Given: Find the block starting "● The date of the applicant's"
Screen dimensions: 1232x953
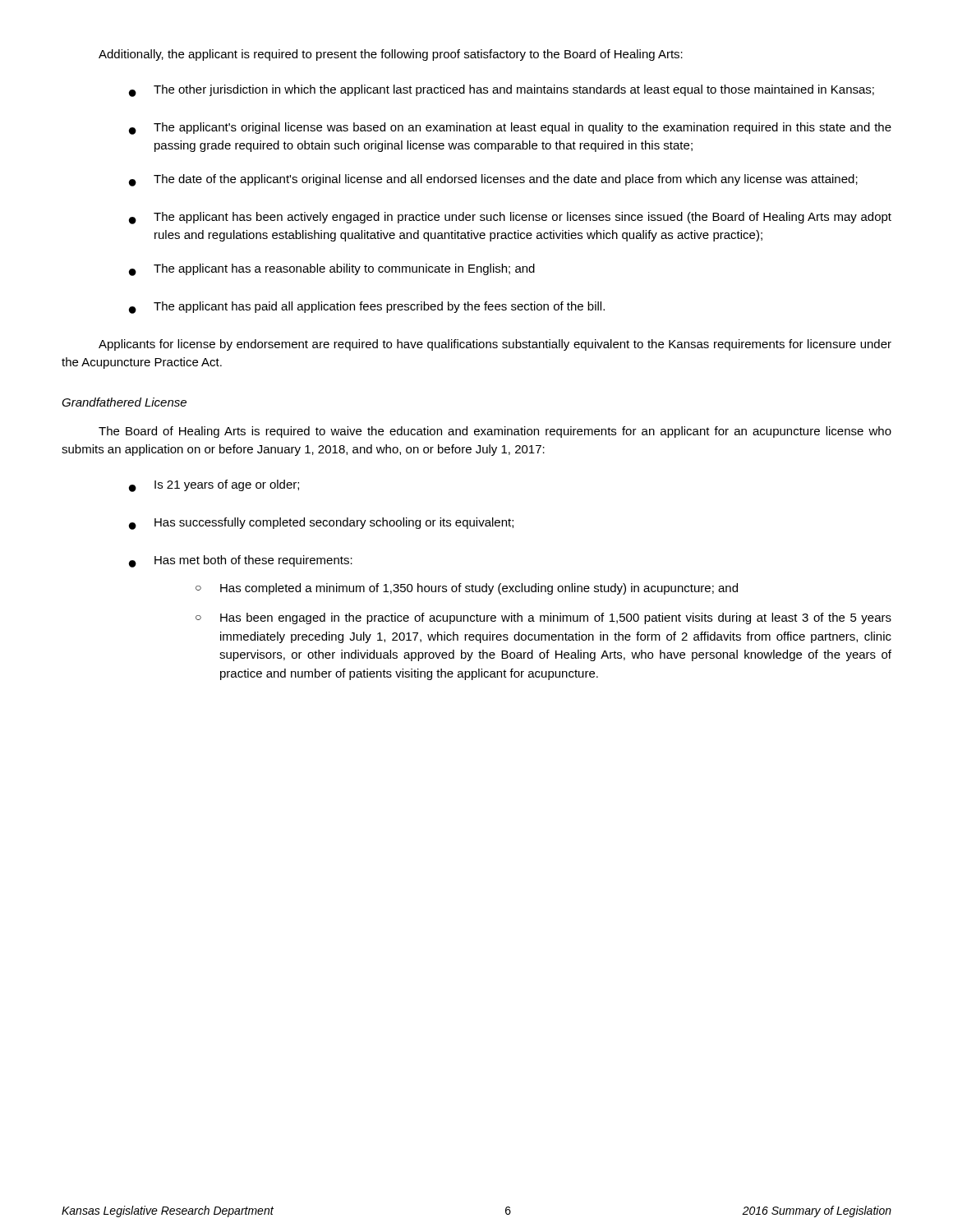Looking at the screenshot, I should tap(509, 181).
